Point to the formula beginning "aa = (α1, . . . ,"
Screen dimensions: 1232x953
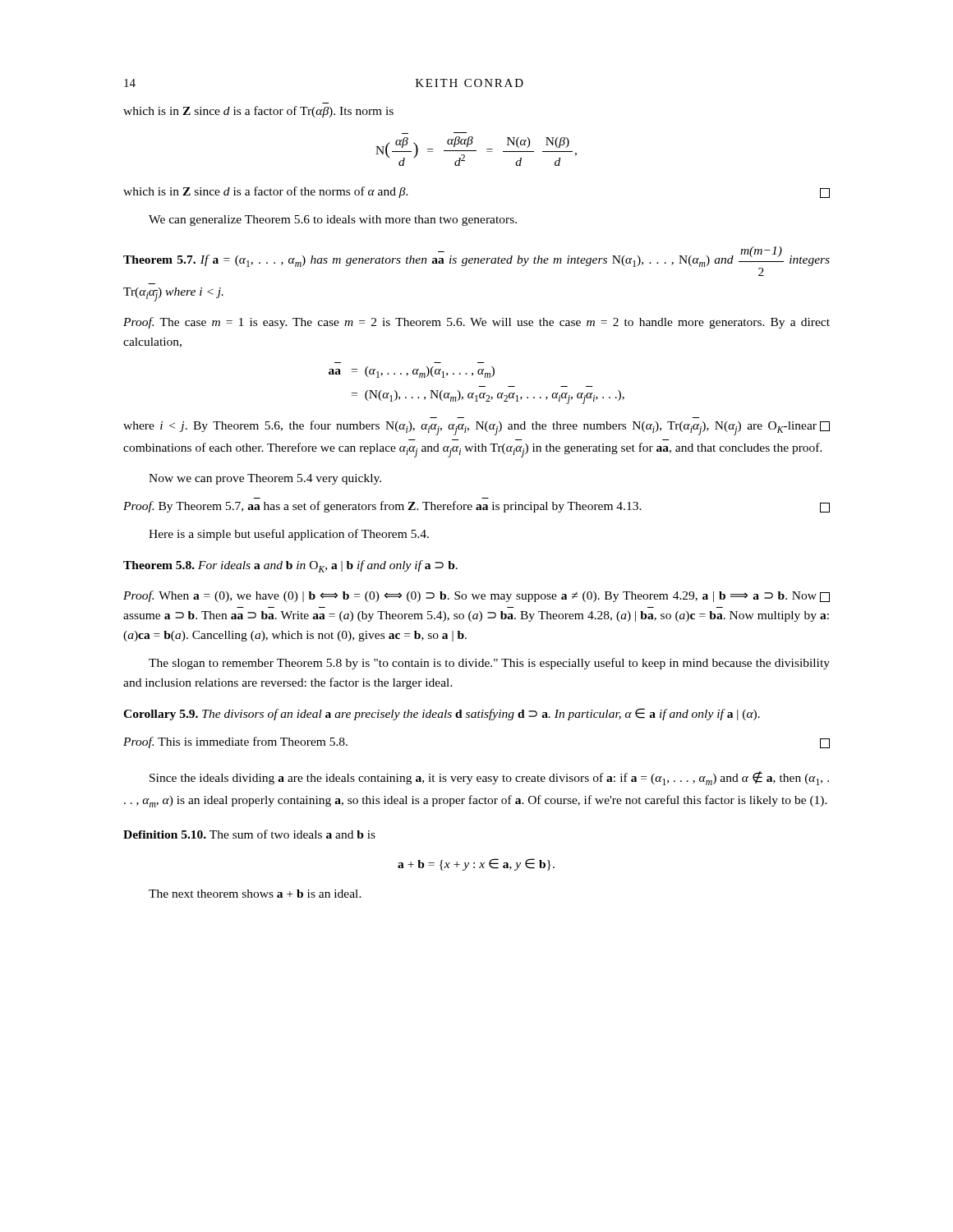pyautogui.click(x=476, y=383)
